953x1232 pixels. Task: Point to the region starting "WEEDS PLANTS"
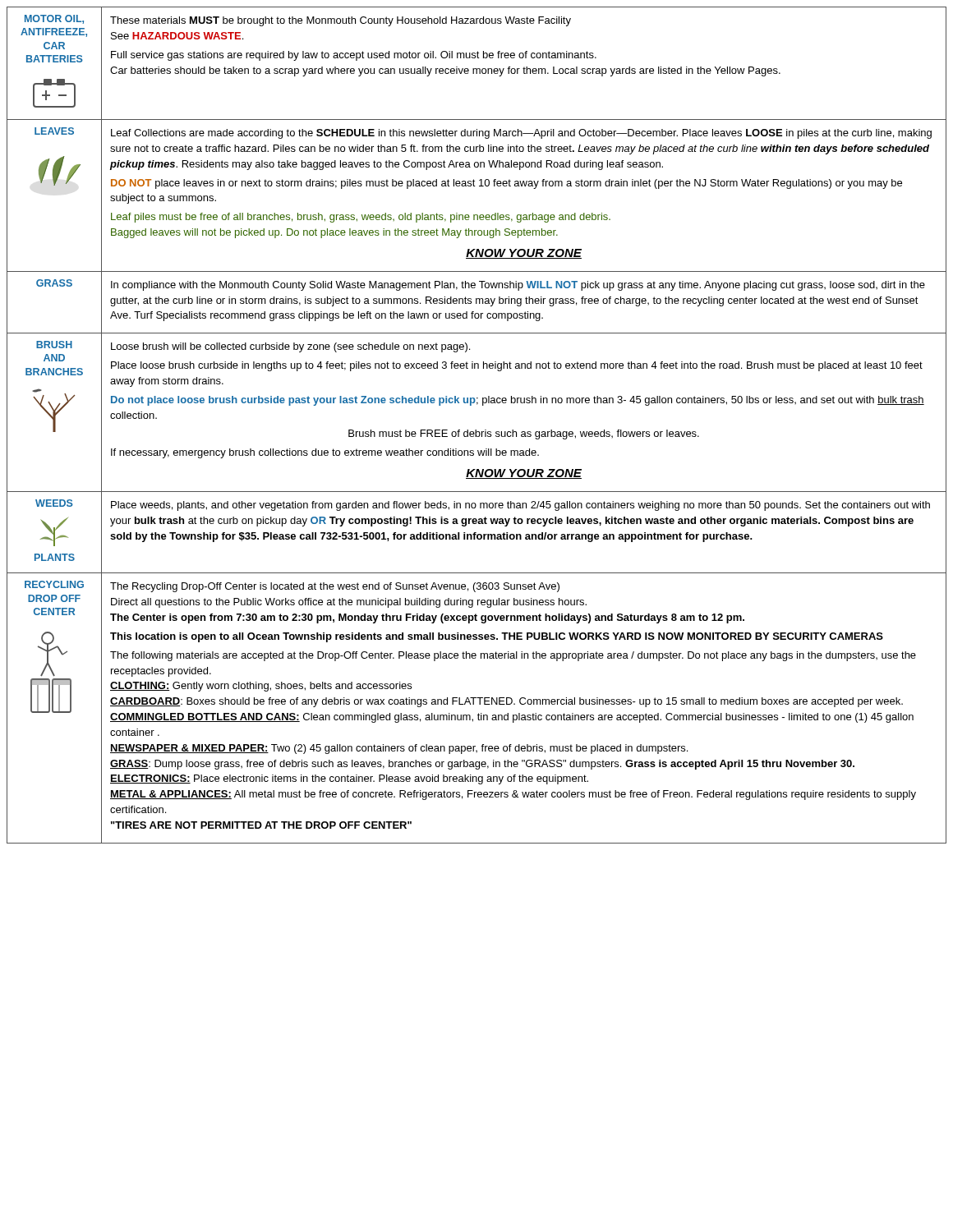coord(54,531)
